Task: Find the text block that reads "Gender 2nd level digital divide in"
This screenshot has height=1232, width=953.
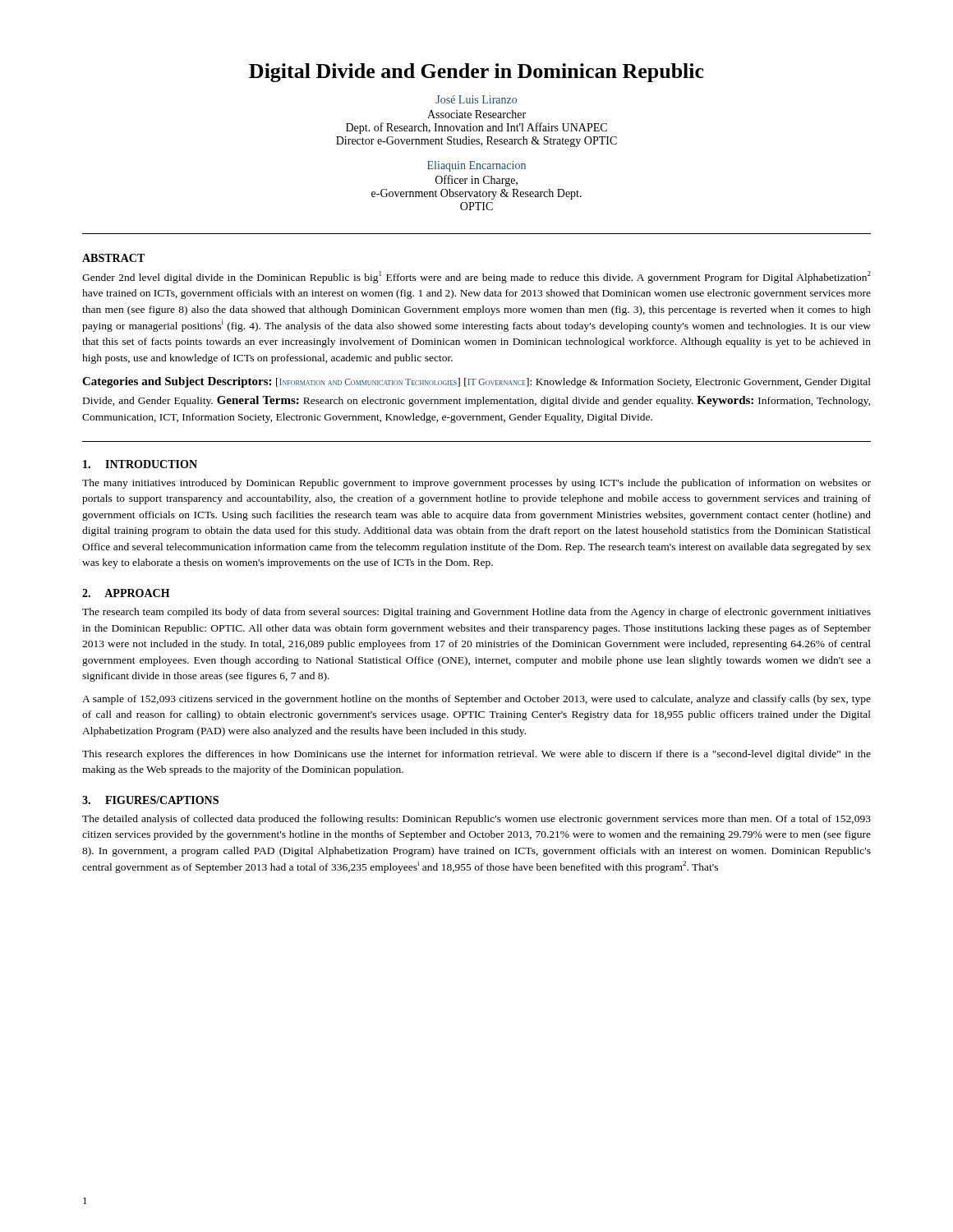Action: point(476,317)
